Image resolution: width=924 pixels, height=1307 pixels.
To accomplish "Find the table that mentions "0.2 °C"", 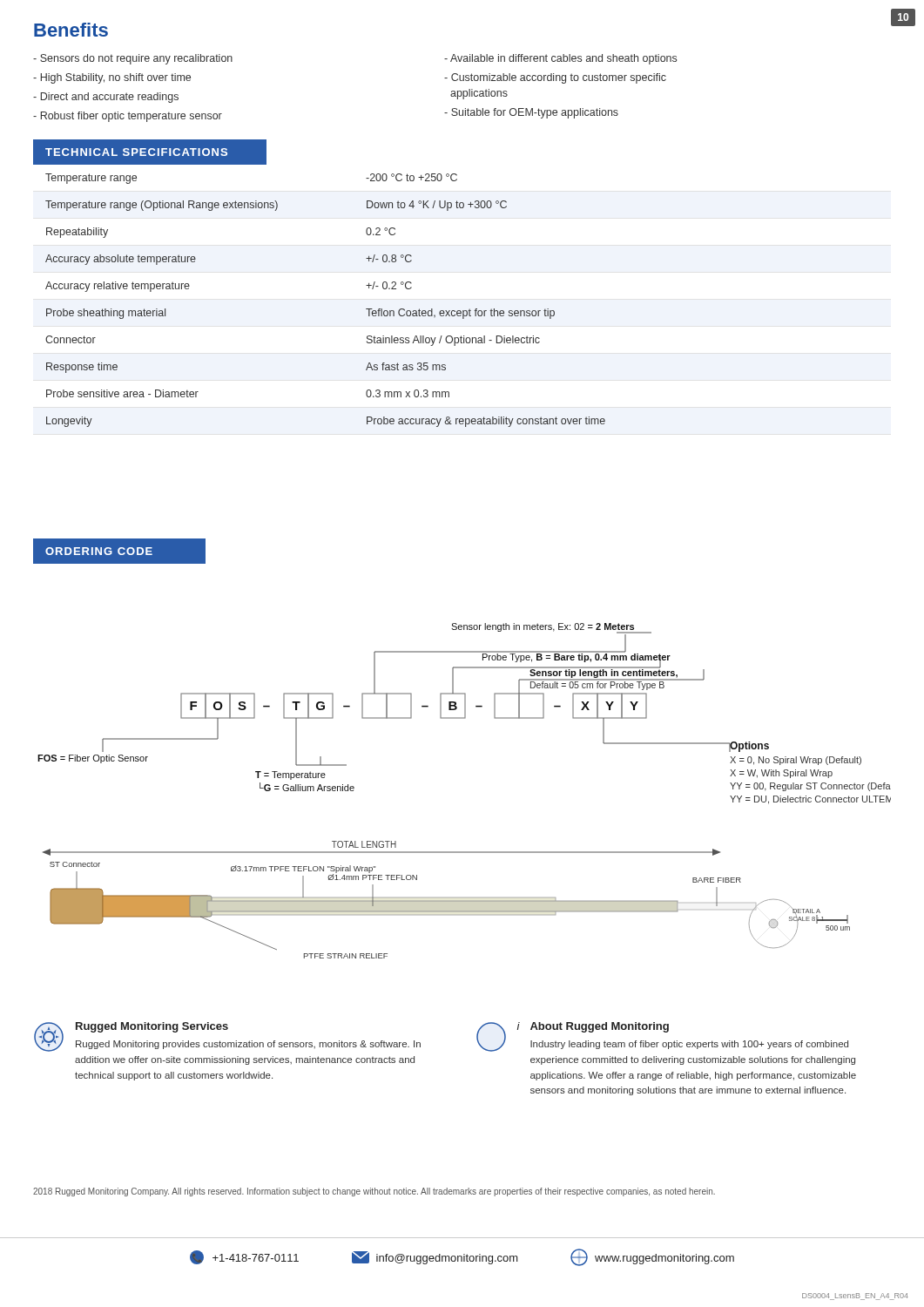I will tap(462, 300).
